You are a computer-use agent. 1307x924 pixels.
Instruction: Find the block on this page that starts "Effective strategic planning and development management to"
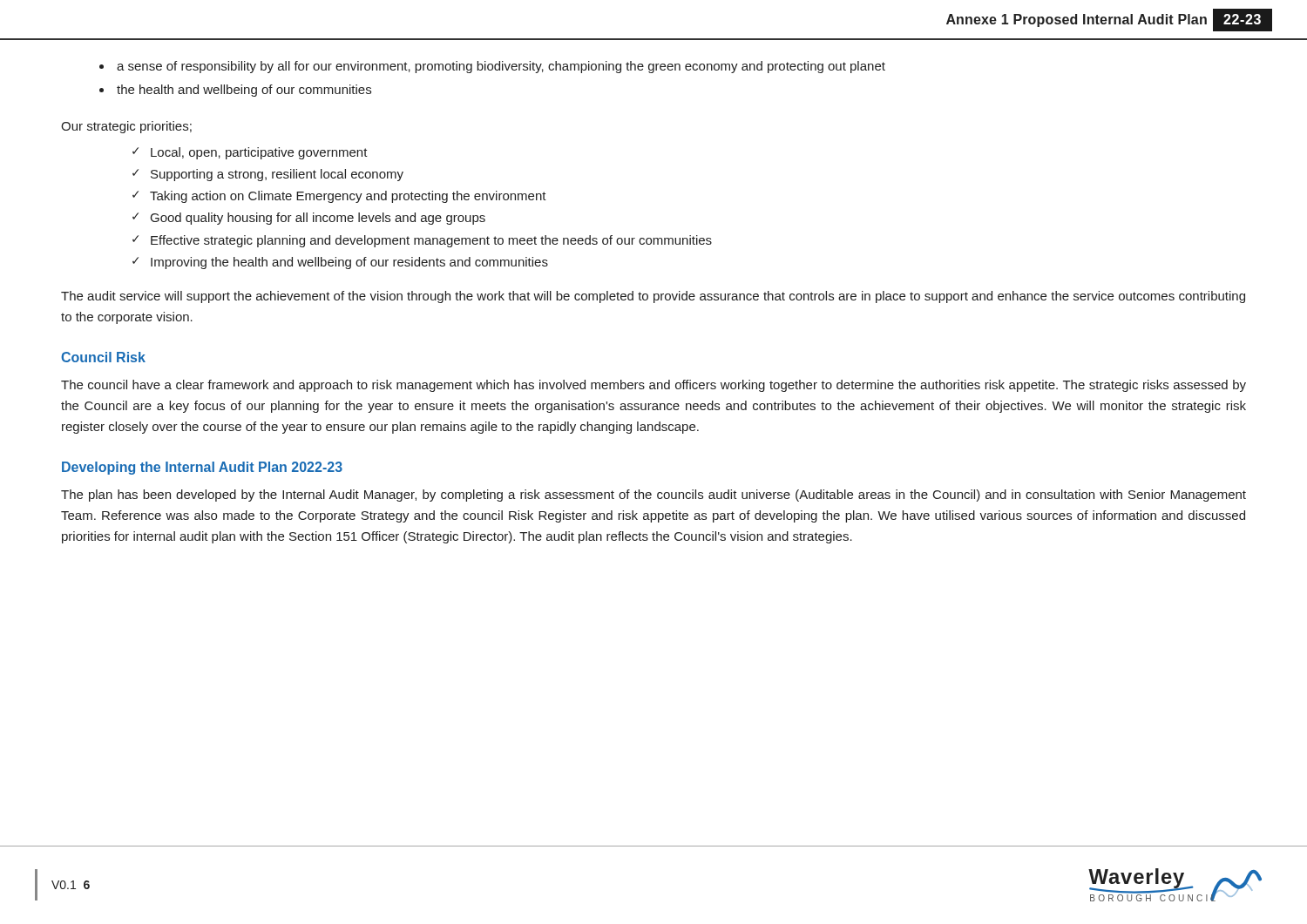click(x=431, y=240)
